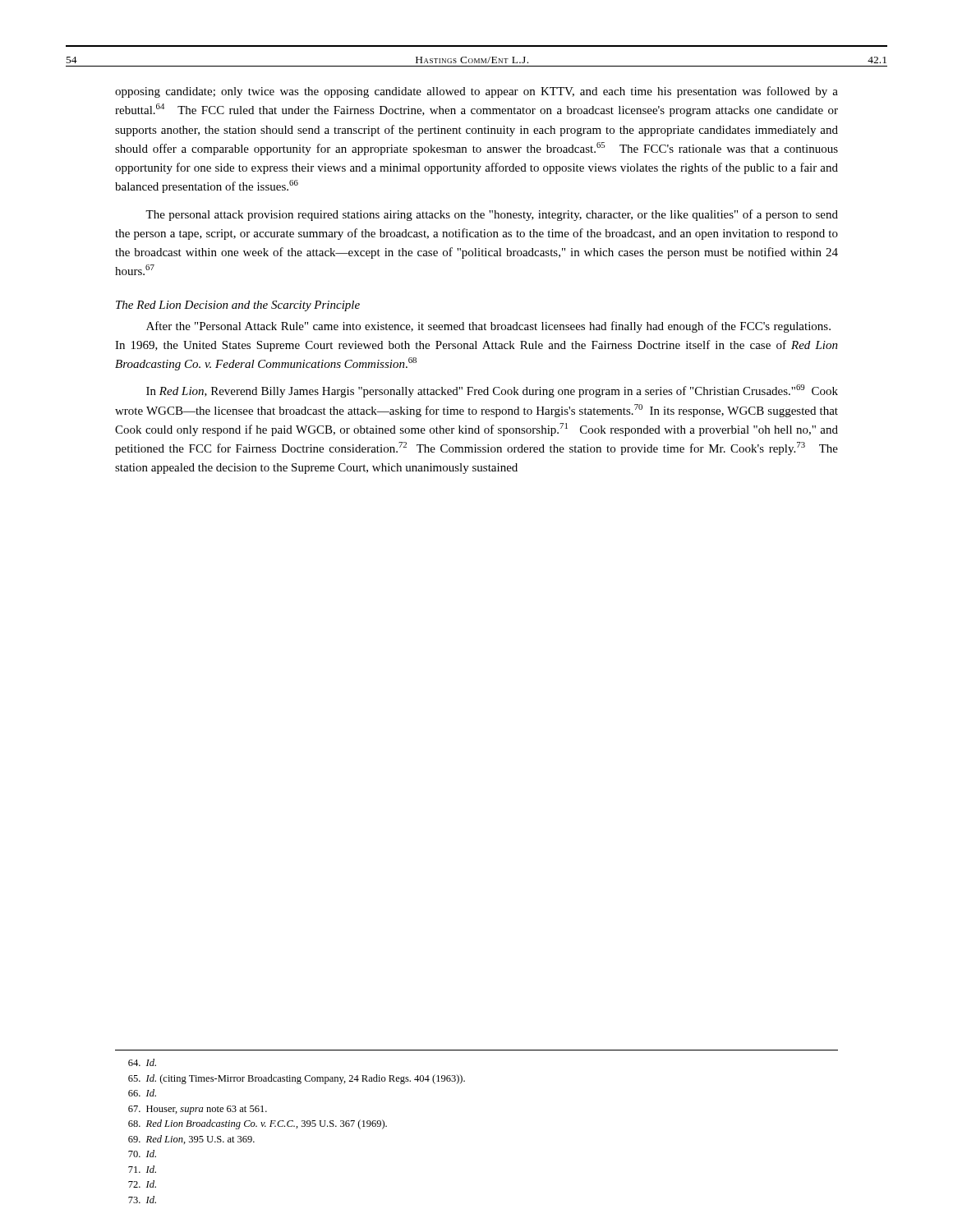Image resolution: width=953 pixels, height=1232 pixels.
Task: Locate the footnote that reads "Id. 65.Id. (citing Times-Mirror"
Action: pyautogui.click(x=142, y=1062)
